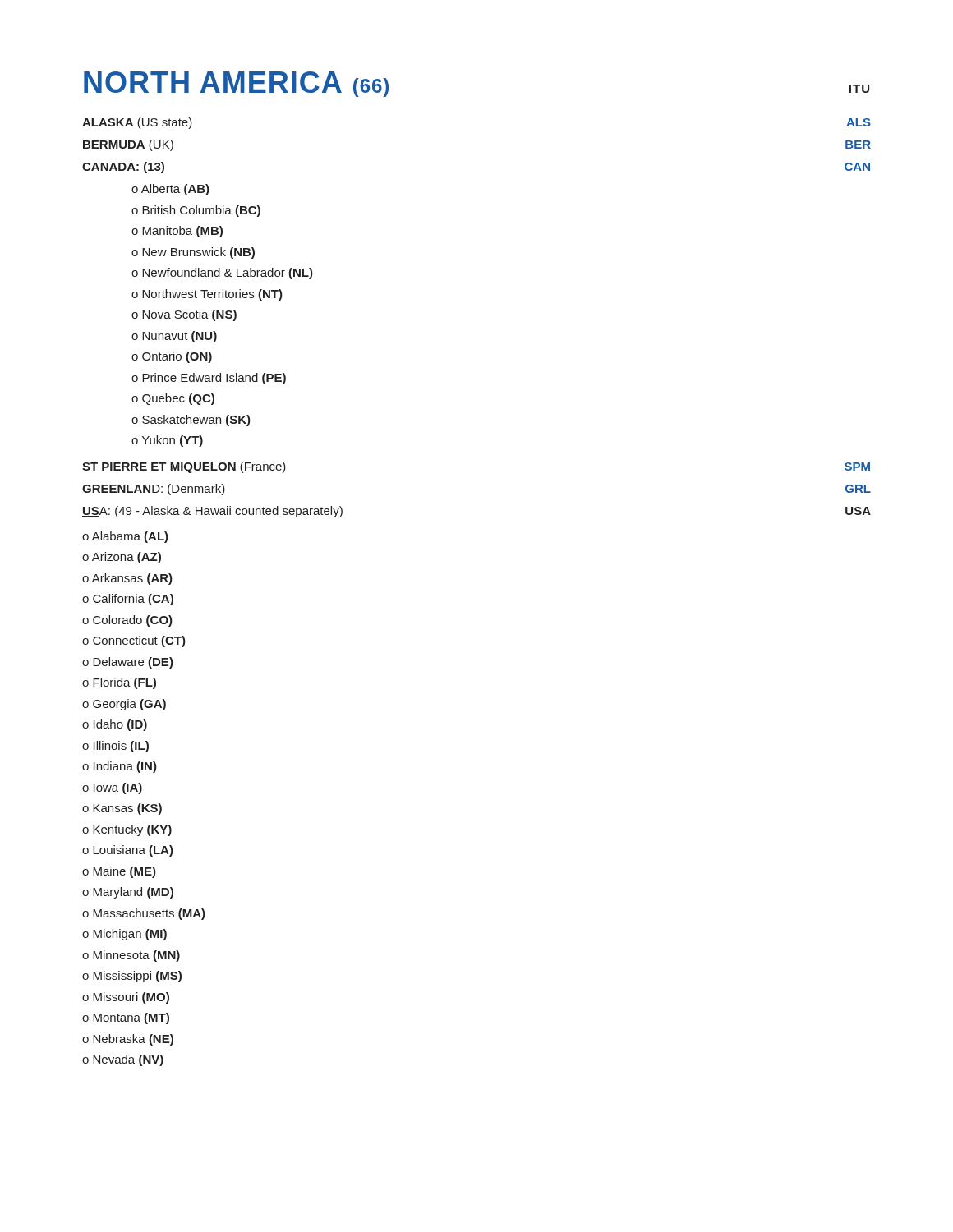Find "o Alabama (AL)" on this page
The width and height of the screenshot is (953, 1232).
point(125,535)
